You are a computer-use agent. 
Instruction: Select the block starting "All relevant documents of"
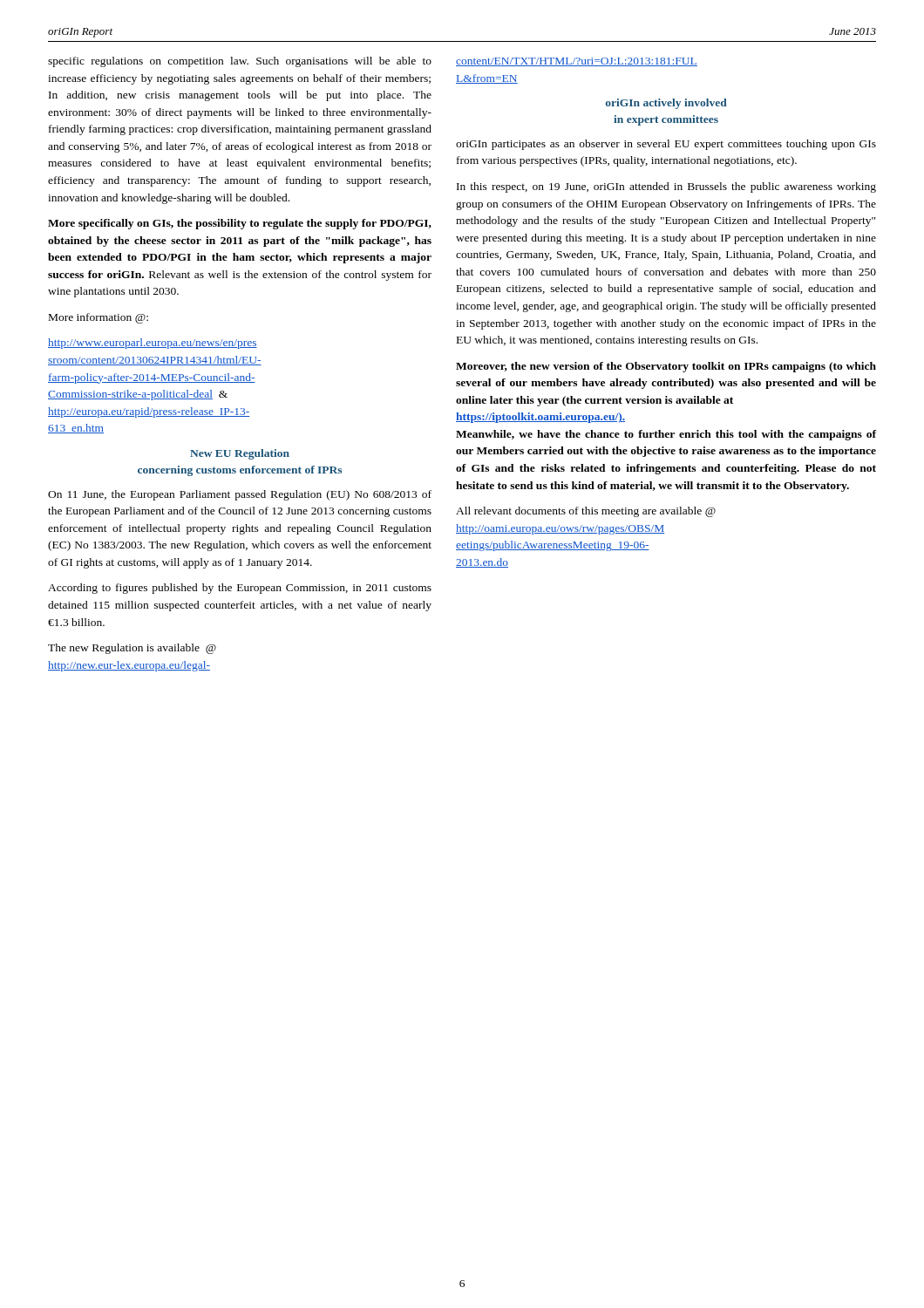[586, 536]
